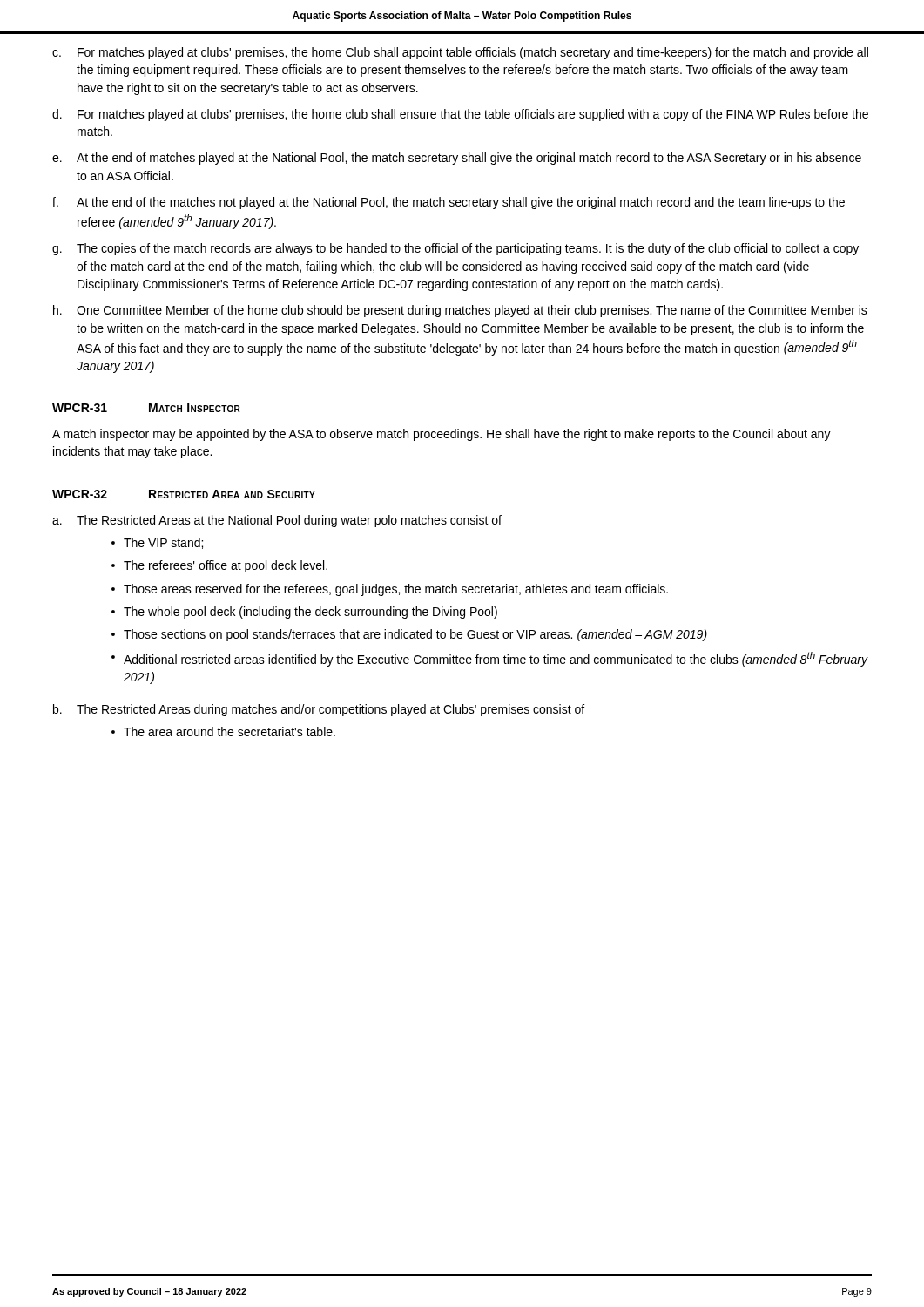Point to the block beginning "c. For matches played at"
924x1307 pixels.
(x=462, y=70)
